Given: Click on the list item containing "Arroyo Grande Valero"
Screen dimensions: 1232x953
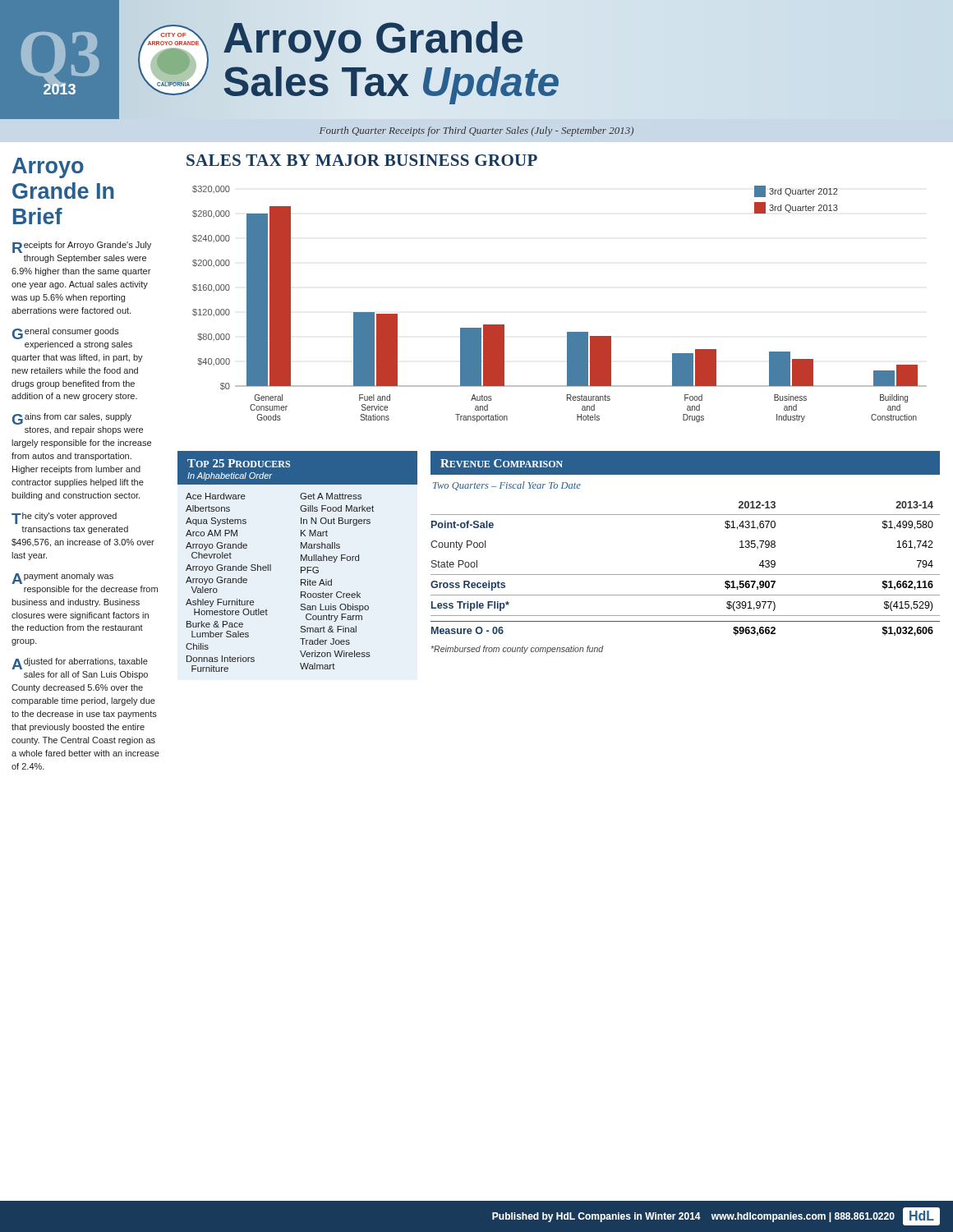Looking at the screenshot, I should click(217, 585).
